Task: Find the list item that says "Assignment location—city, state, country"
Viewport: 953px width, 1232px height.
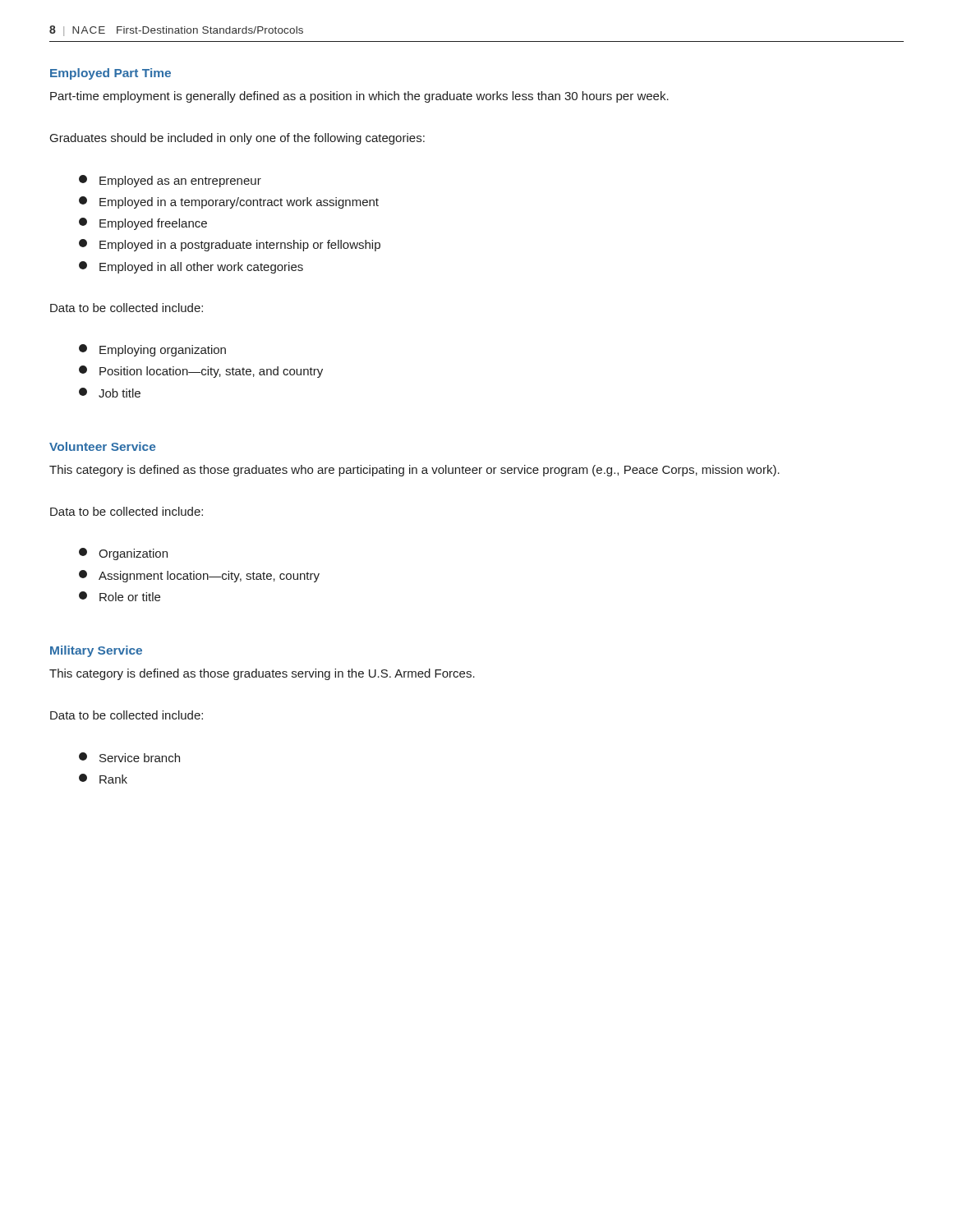Action: pos(199,575)
